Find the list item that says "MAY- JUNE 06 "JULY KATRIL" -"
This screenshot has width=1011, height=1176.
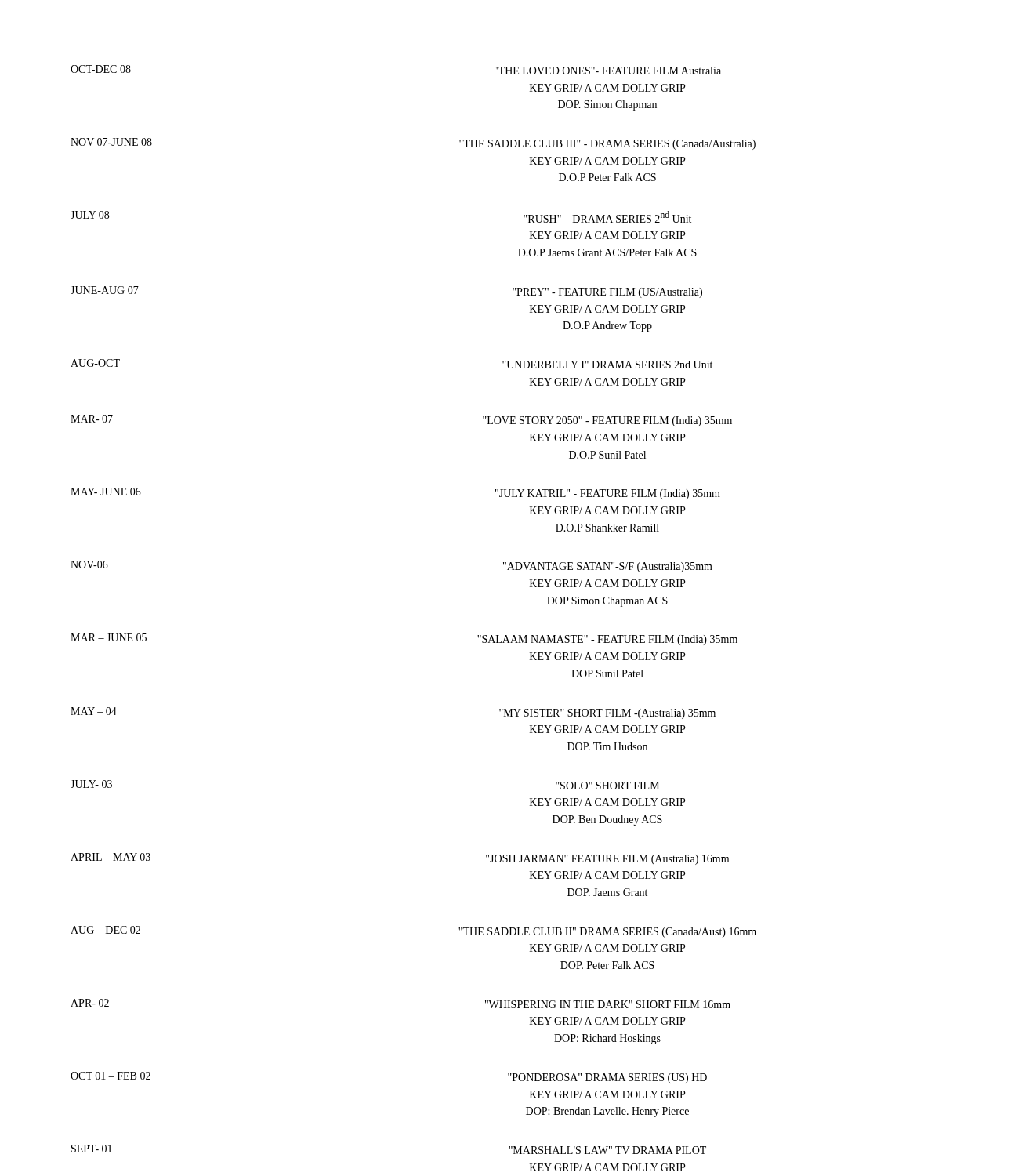pyautogui.click(x=102, y=494)
